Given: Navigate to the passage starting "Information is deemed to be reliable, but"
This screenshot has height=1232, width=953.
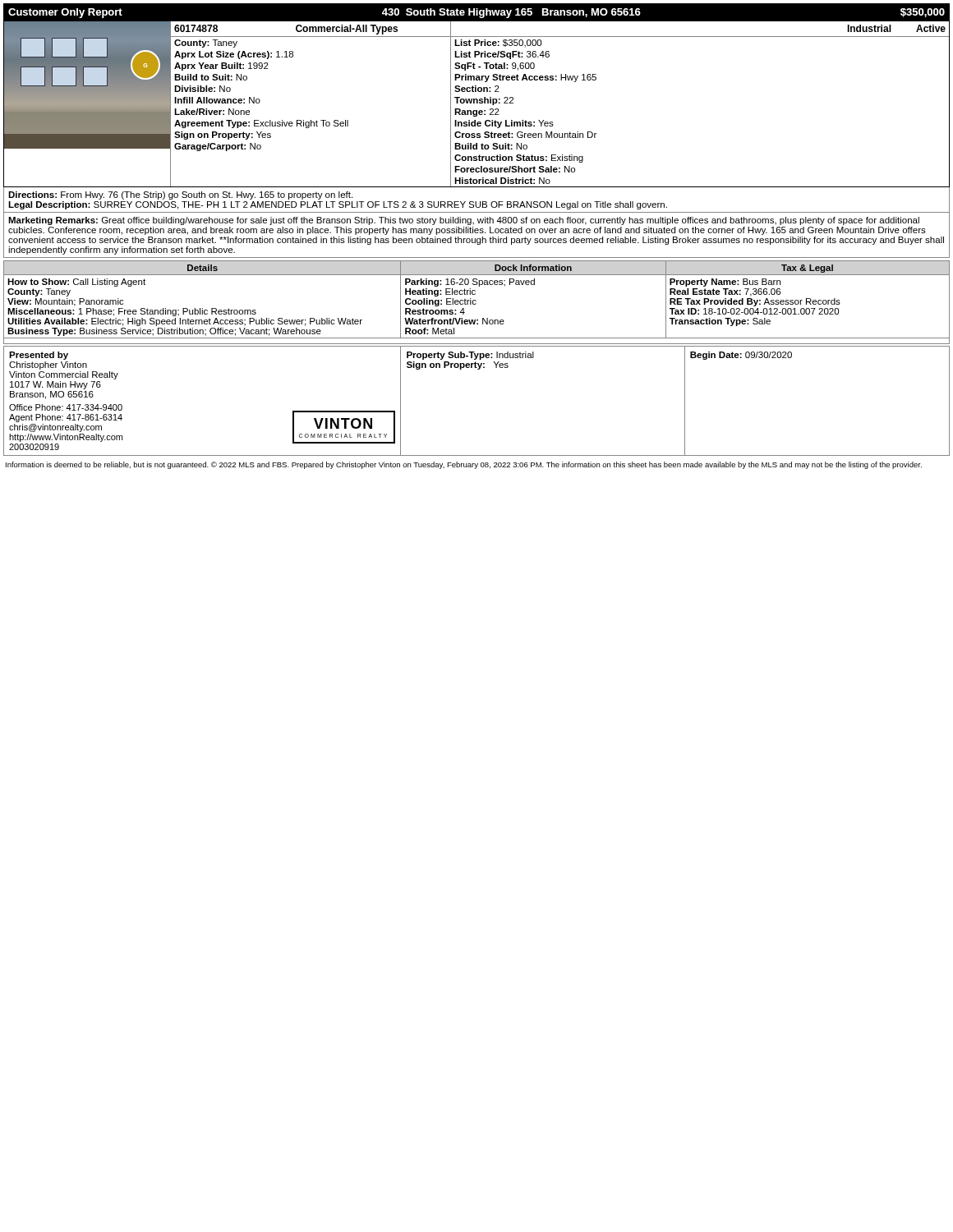Looking at the screenshot, I should tap(464, 464).
